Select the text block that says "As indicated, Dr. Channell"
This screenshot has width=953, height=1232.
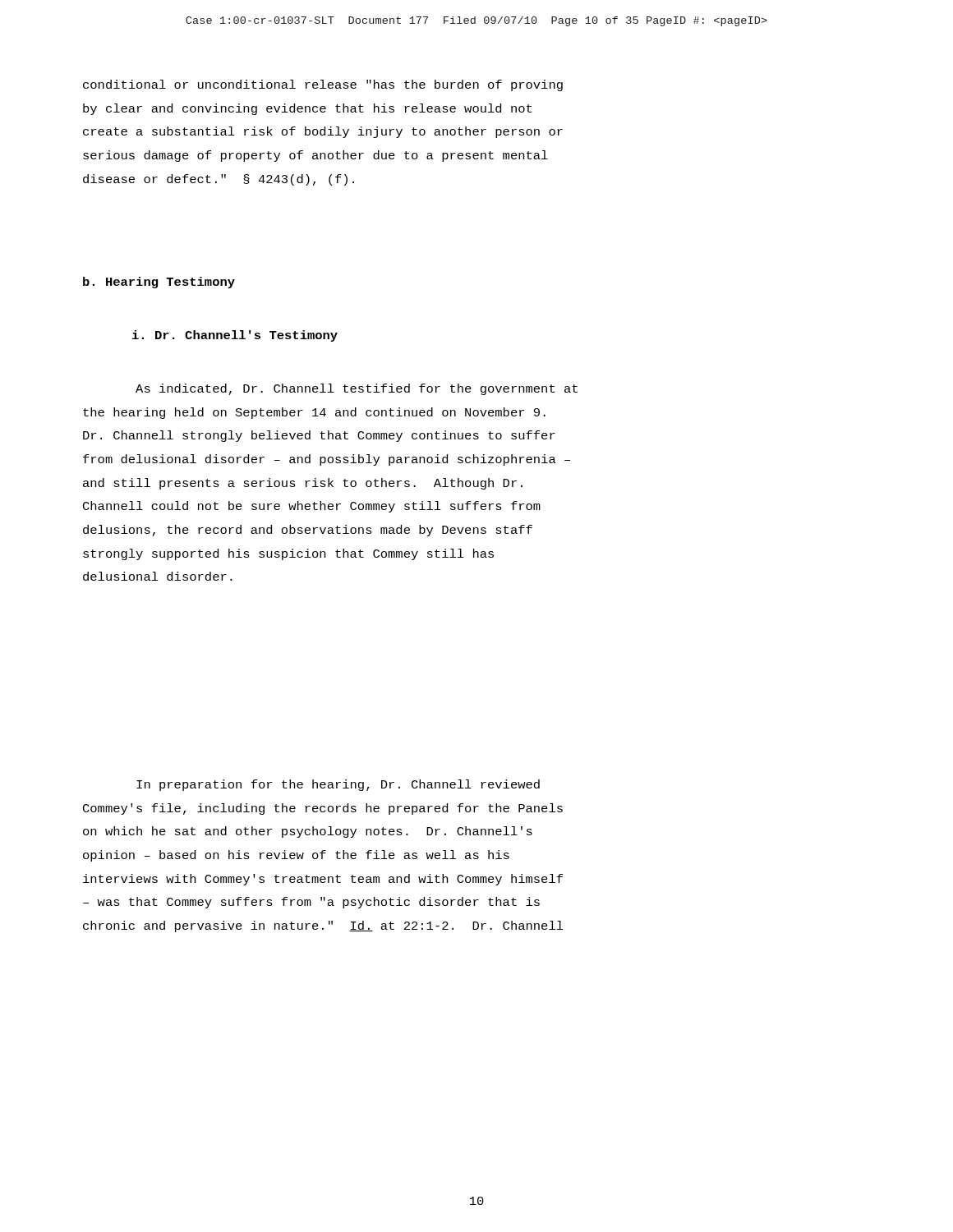coord(331,483)
